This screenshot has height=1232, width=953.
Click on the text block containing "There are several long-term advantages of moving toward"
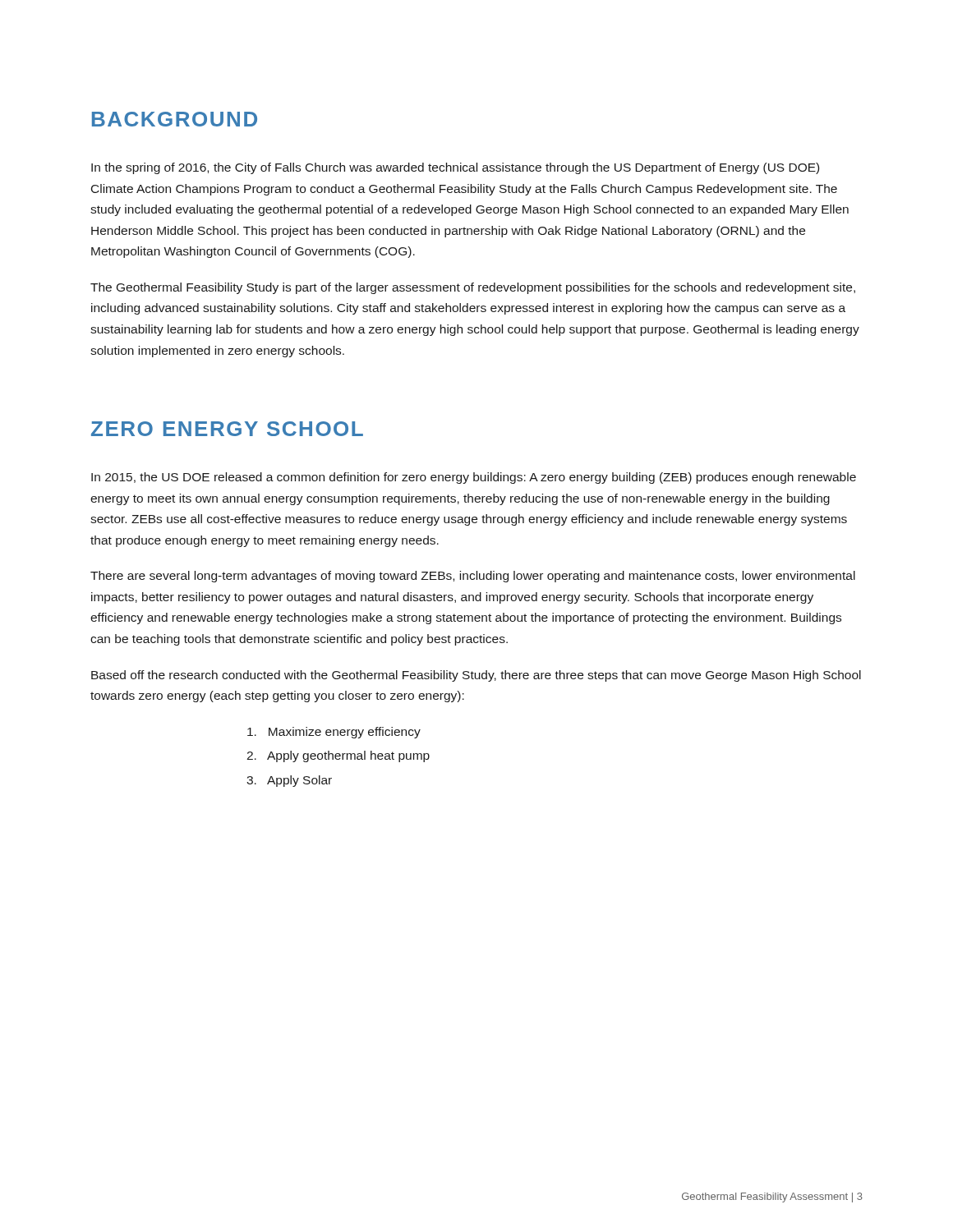(473, 607)
